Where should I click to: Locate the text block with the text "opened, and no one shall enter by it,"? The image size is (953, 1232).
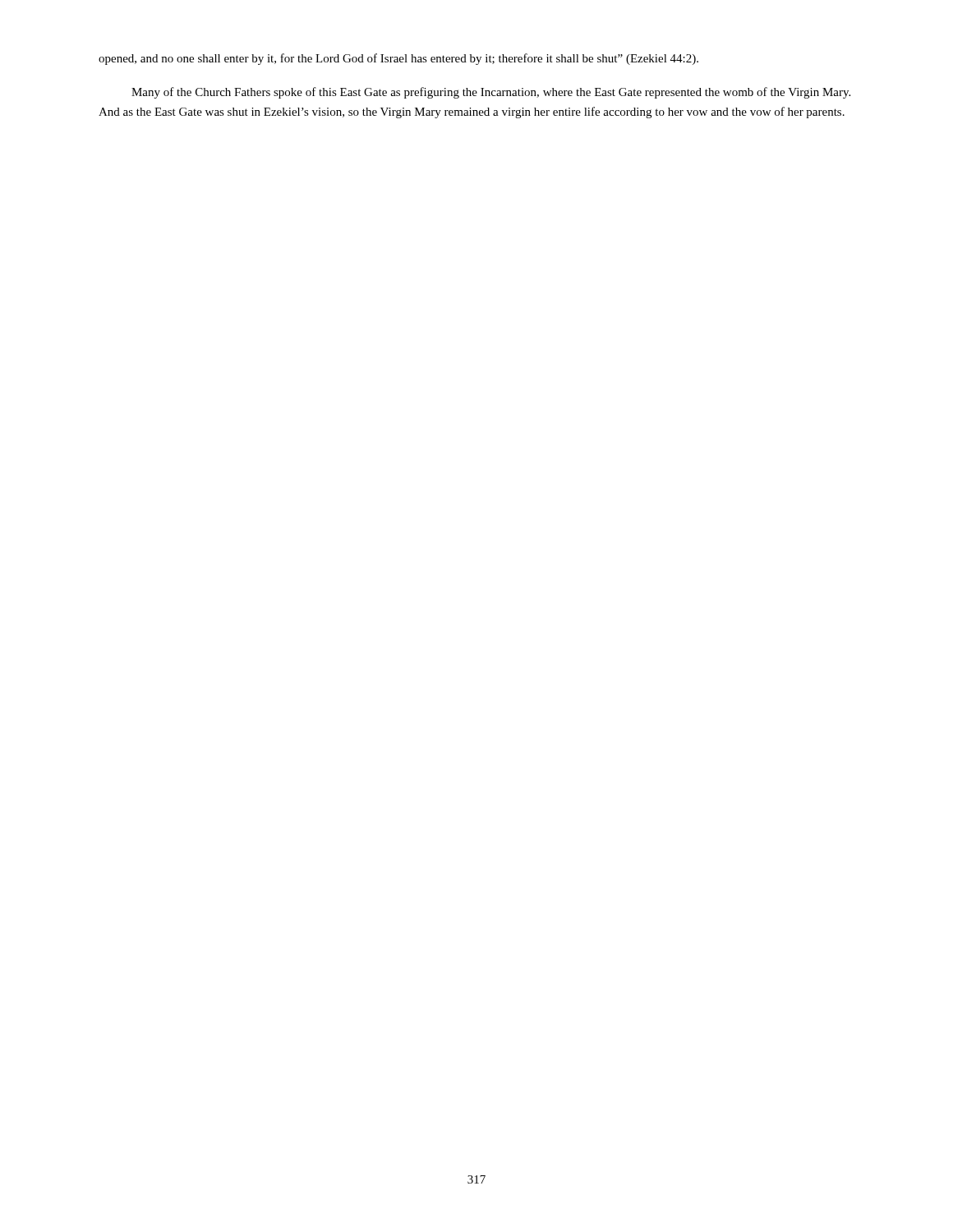tap(476, 85)
